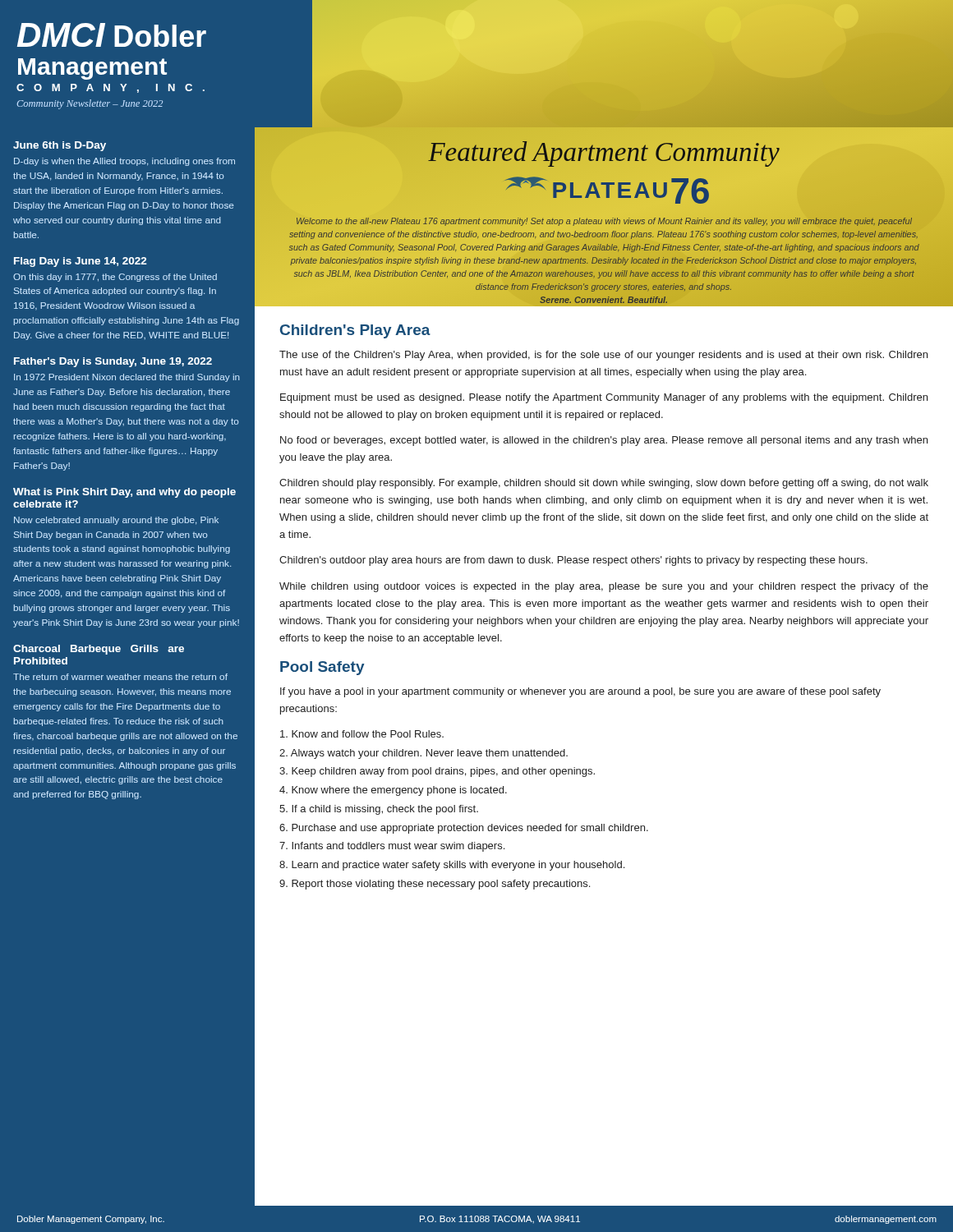Point to the block beginning "No food or beverages, except bottled water,"
Image resolution: width=953 pixels, height=1232 pixels.
604,449
